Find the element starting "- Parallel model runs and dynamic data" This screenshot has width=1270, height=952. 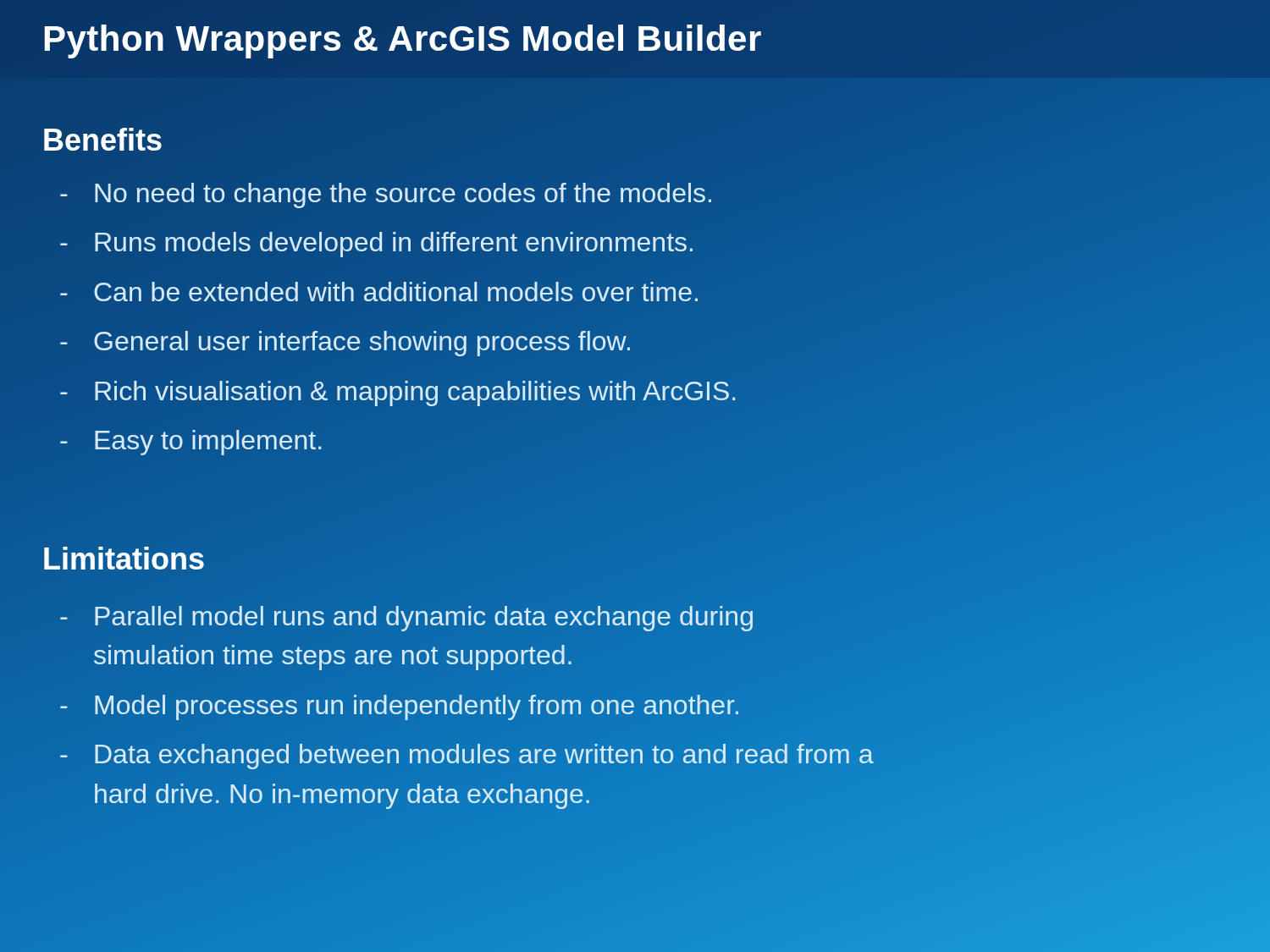[x=644, y=636]
